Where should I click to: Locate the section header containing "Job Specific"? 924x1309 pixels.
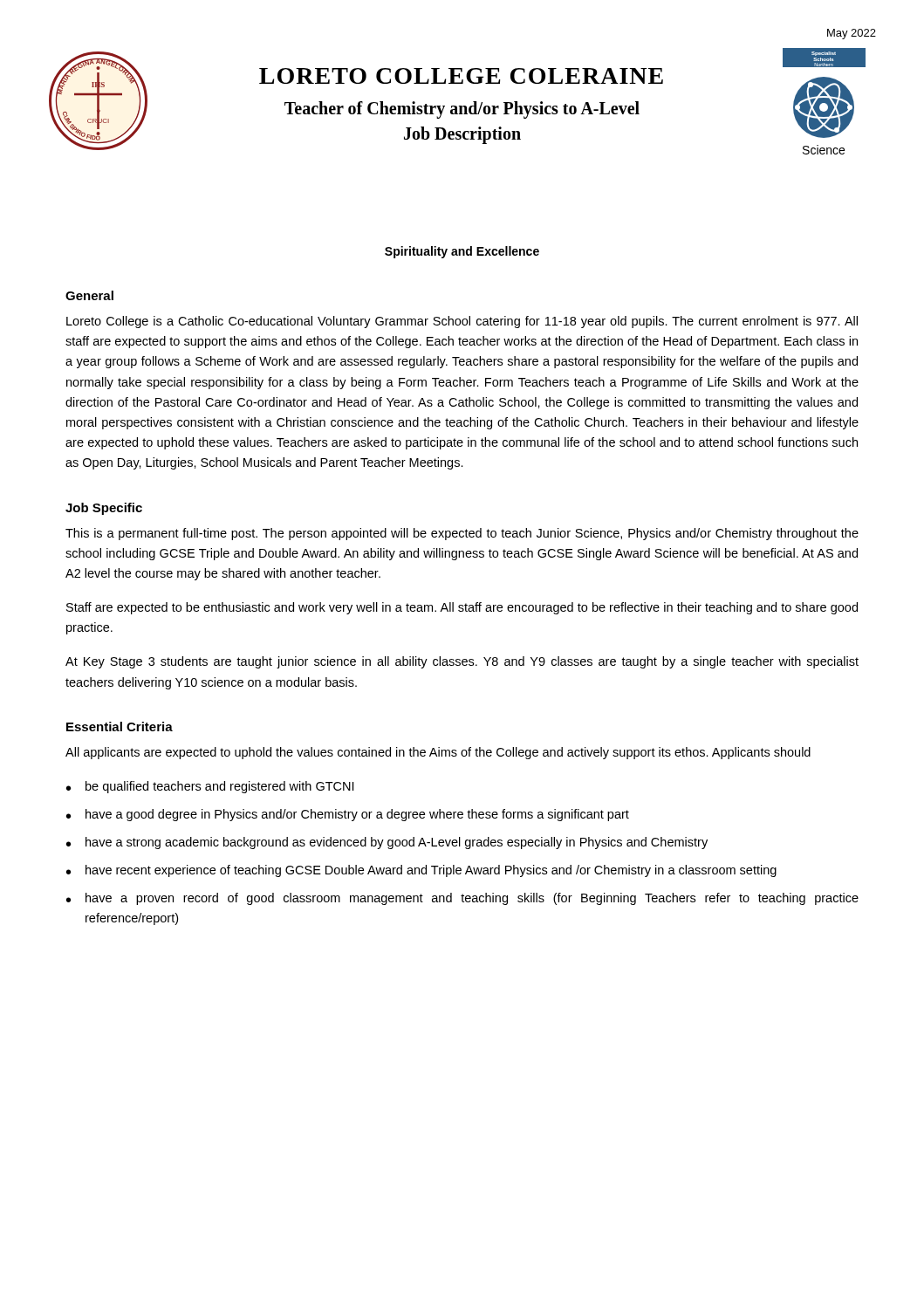[x=104, y=507]
